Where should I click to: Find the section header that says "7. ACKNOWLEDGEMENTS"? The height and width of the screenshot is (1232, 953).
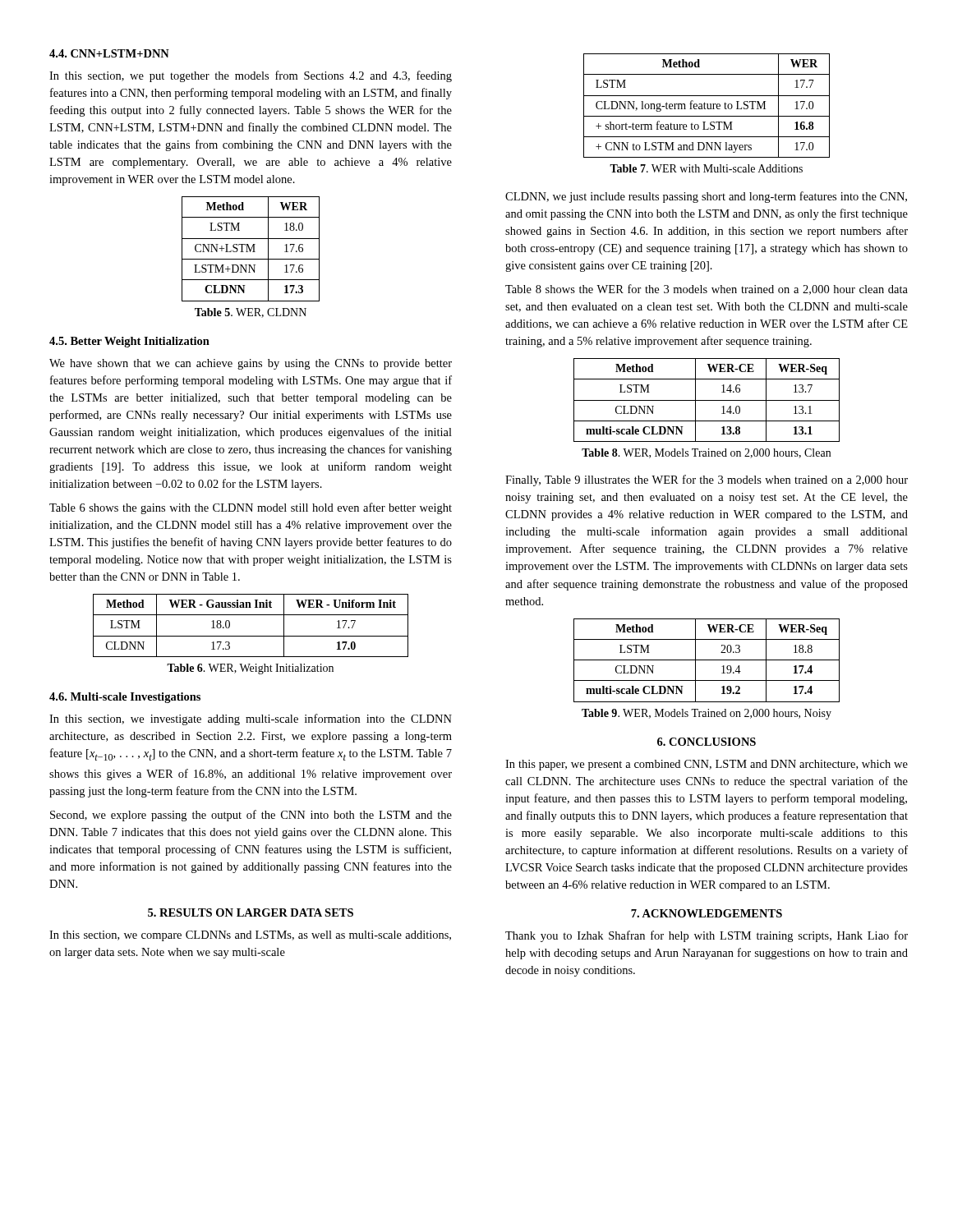coord(707,914)
